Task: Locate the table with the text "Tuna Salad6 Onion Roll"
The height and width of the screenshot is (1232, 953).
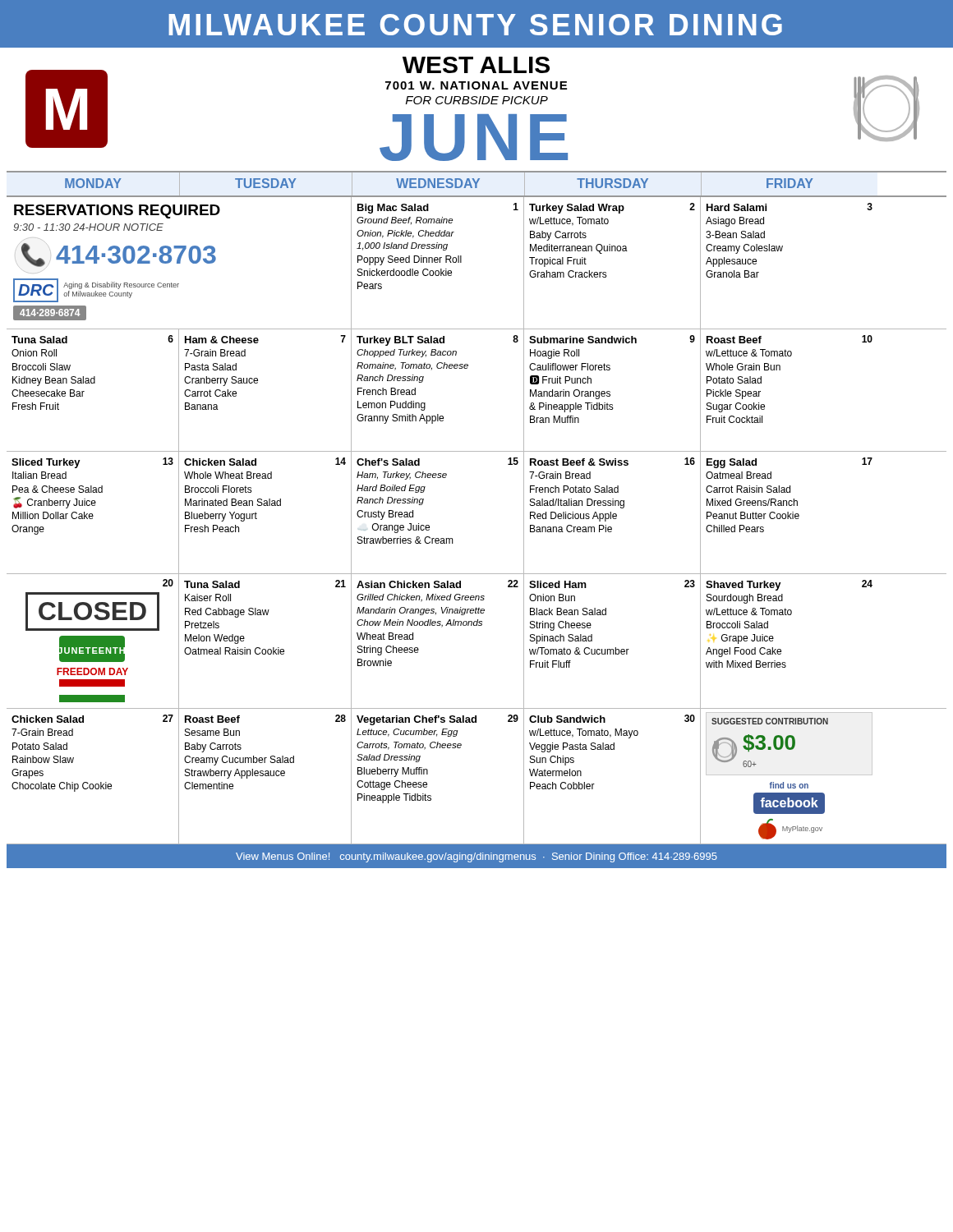Action: [476, 390]
